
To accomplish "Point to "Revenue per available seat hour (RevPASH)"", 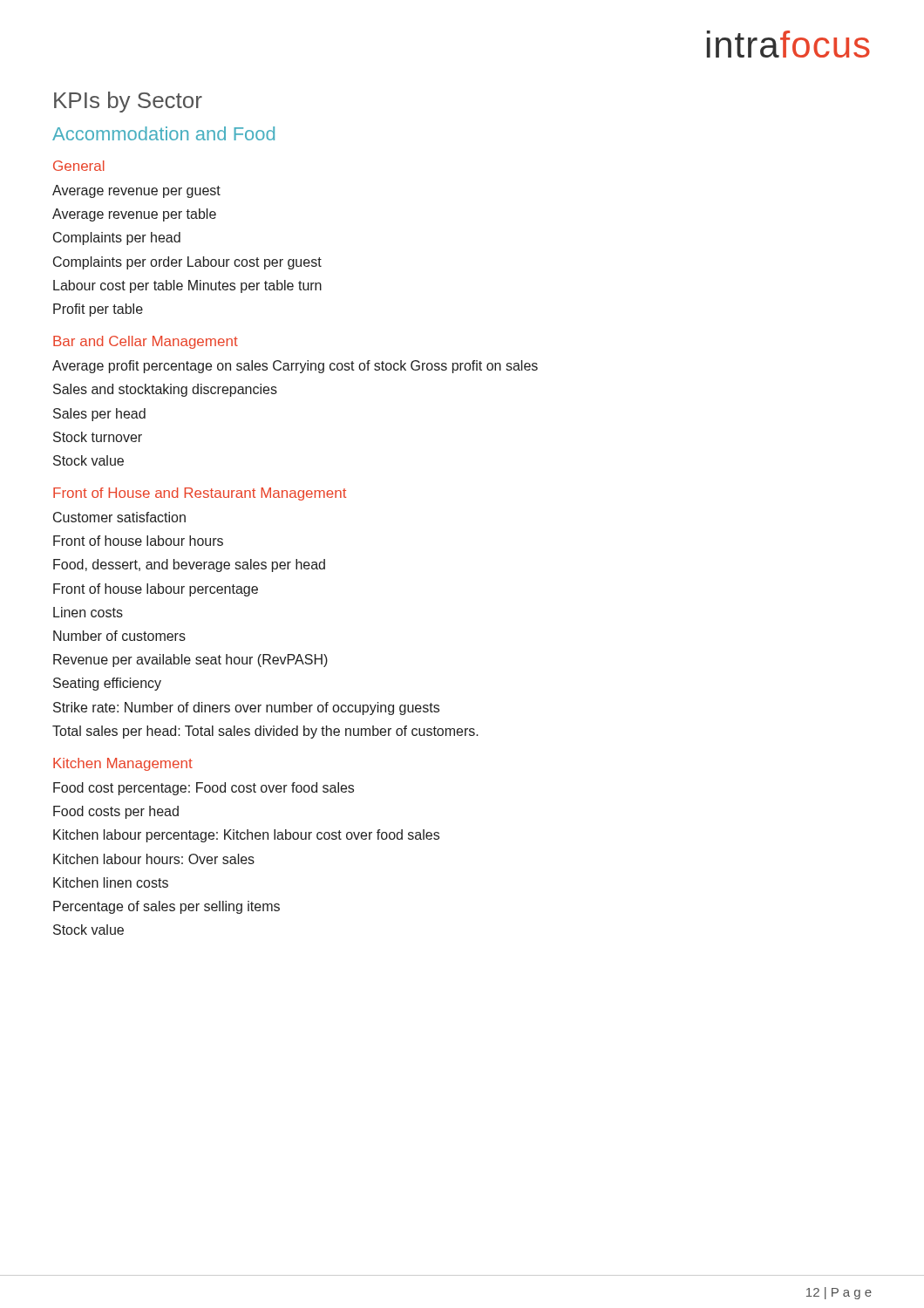I will tap(190, 660).
